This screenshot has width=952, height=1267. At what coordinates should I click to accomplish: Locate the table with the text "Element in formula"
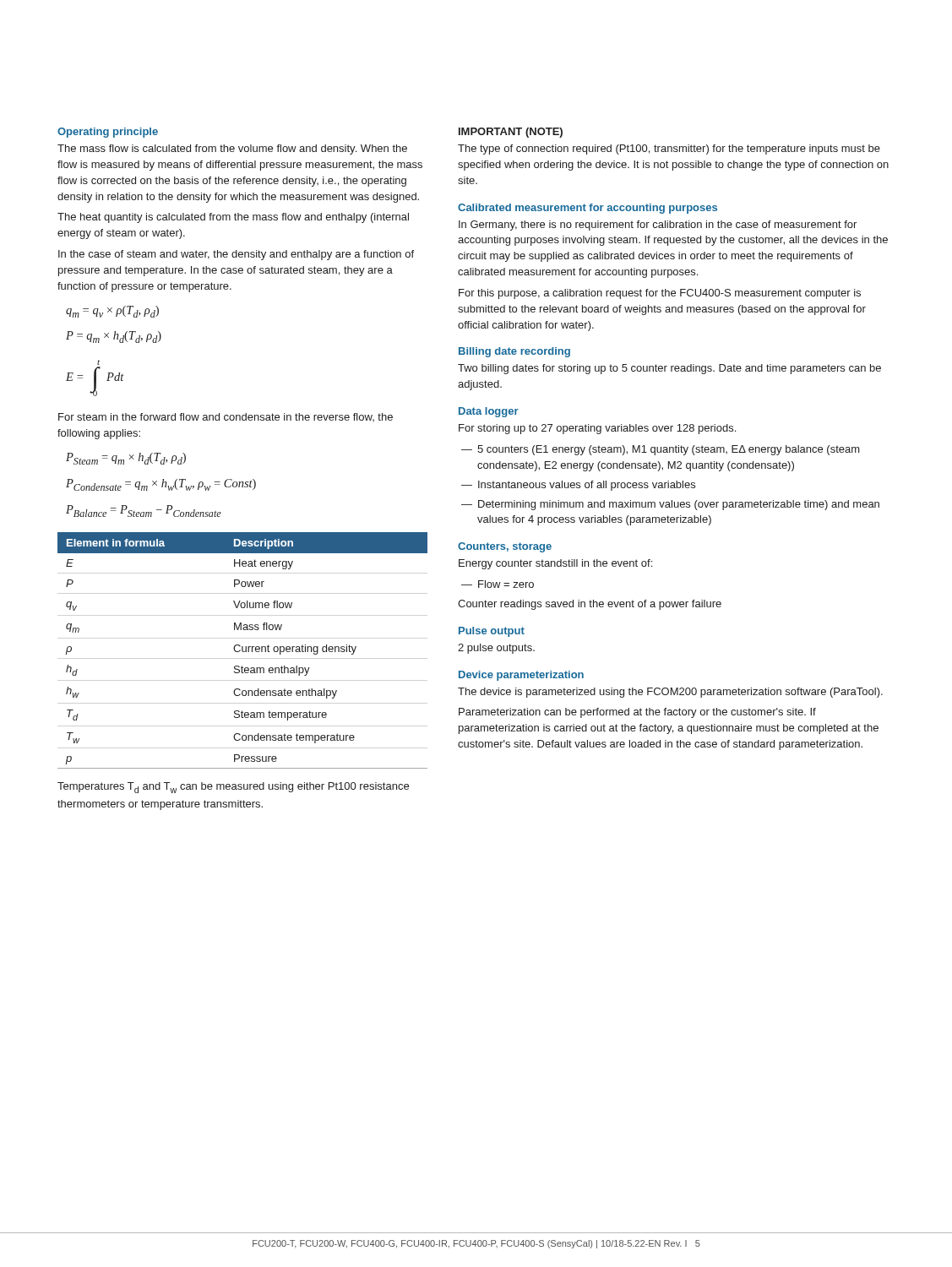(242, 650)
